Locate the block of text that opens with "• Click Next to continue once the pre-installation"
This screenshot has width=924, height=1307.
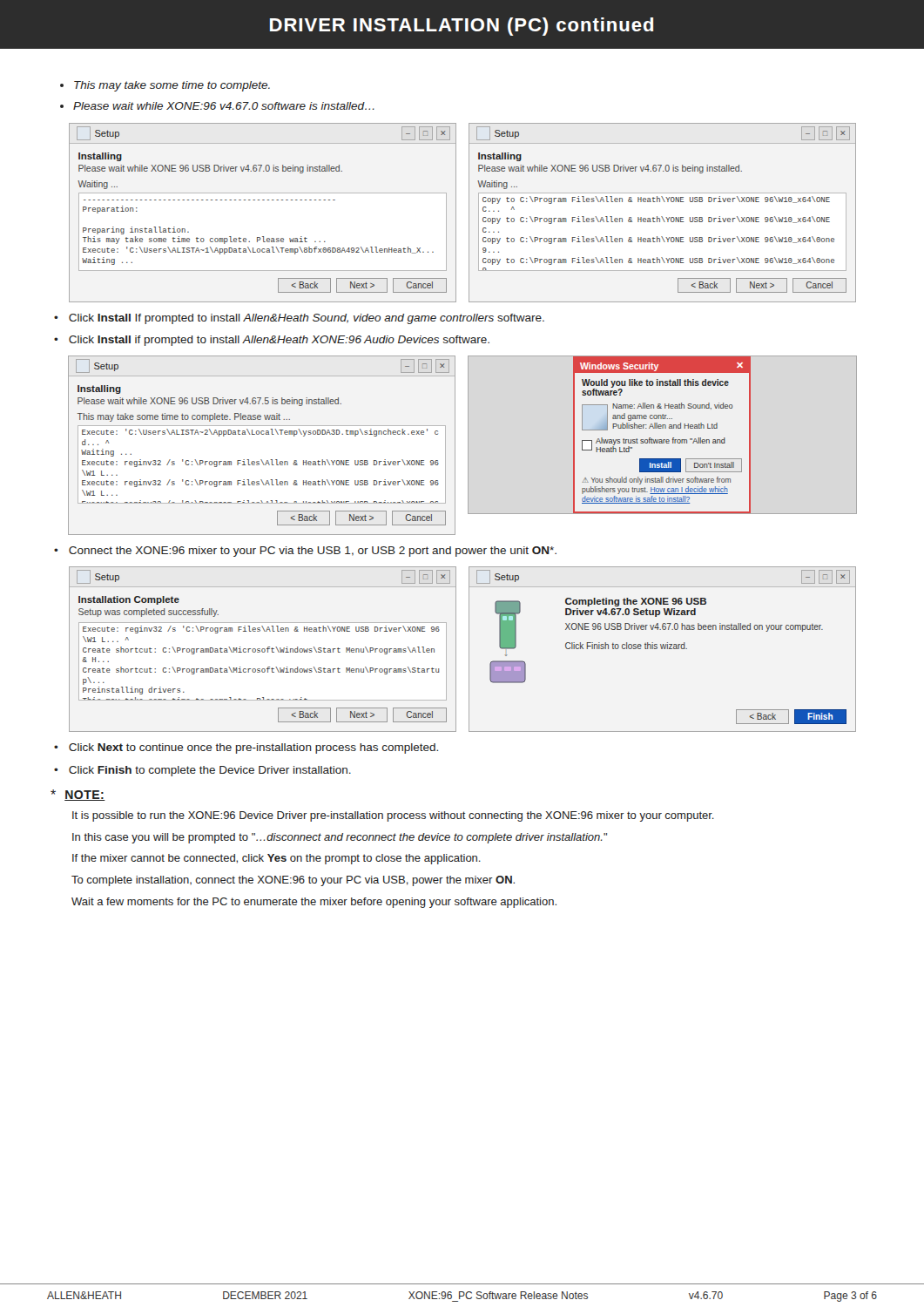[247, 748]
